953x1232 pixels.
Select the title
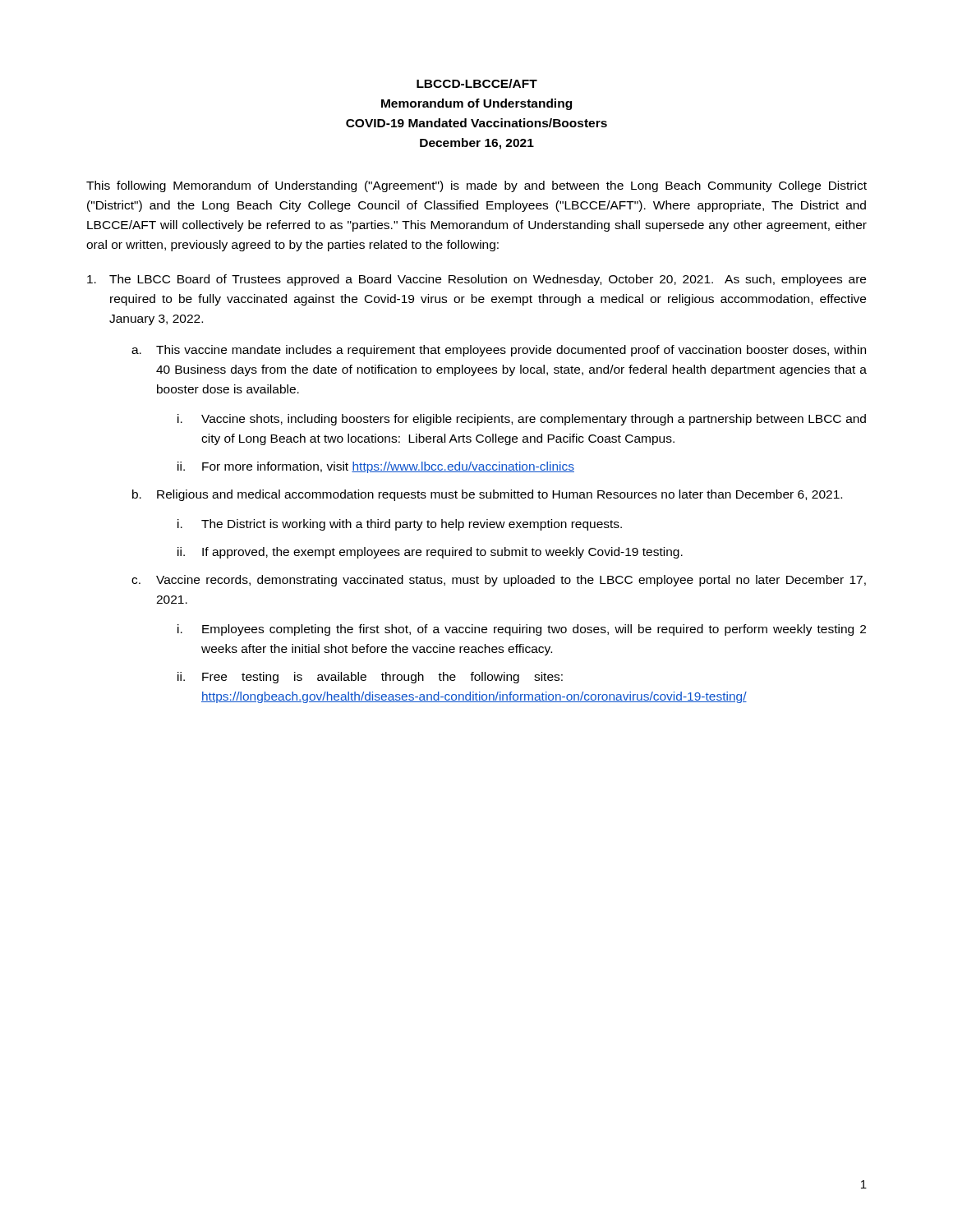[x=476, y=113]
